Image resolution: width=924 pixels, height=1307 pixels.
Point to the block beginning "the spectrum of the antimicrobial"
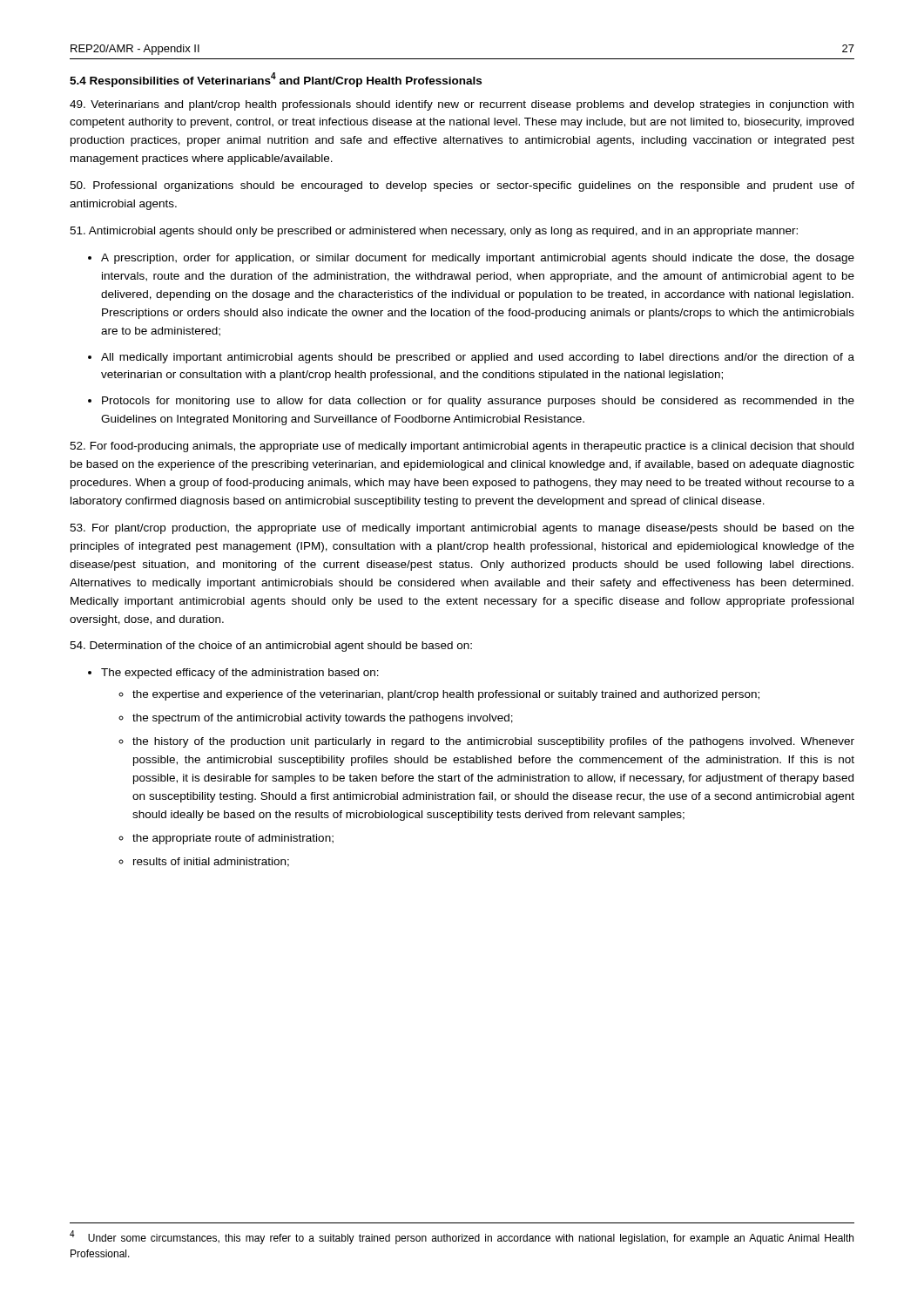[323, 718]
